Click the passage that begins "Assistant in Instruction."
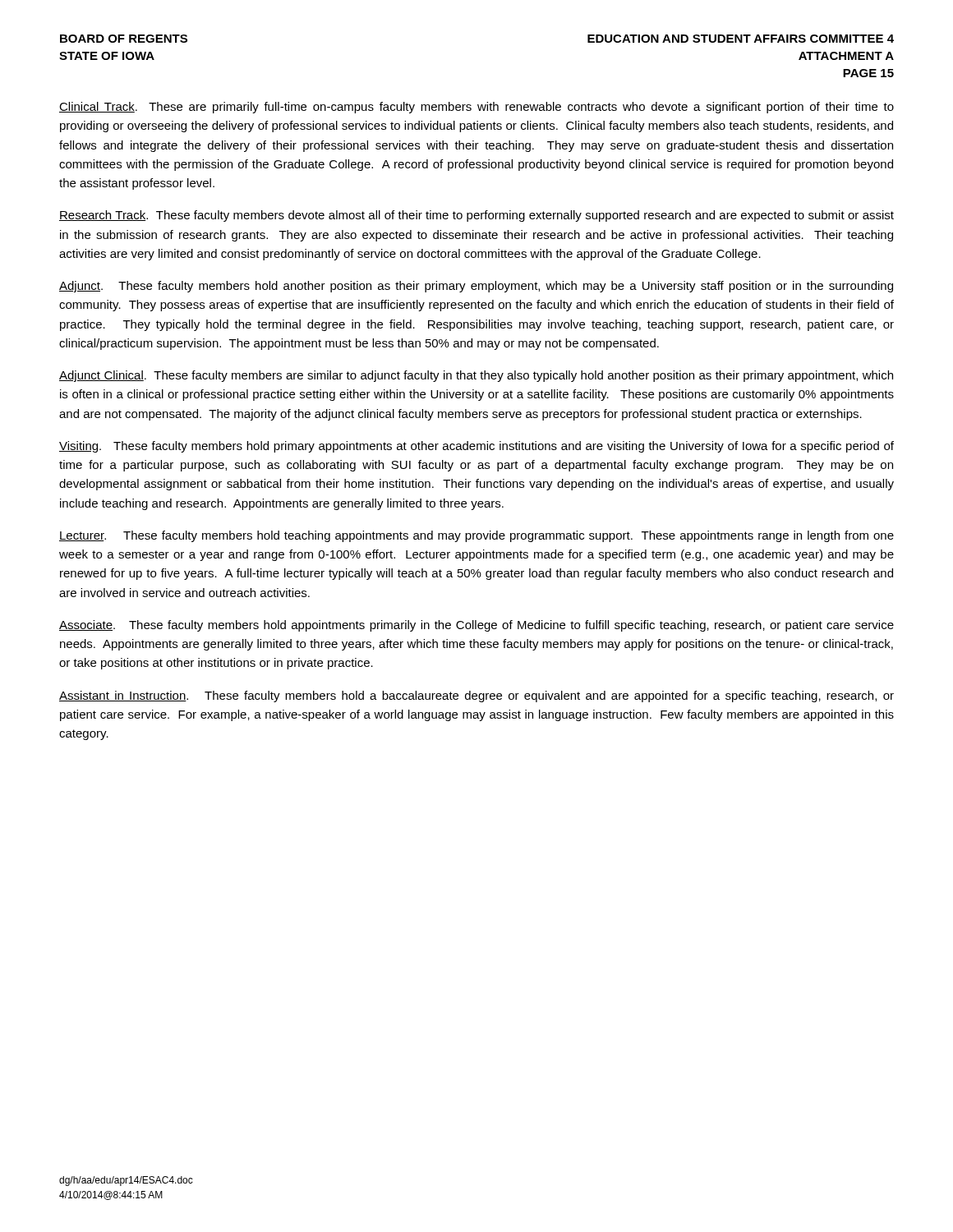This screenshot has width=953, height=1232. (476, 714)
